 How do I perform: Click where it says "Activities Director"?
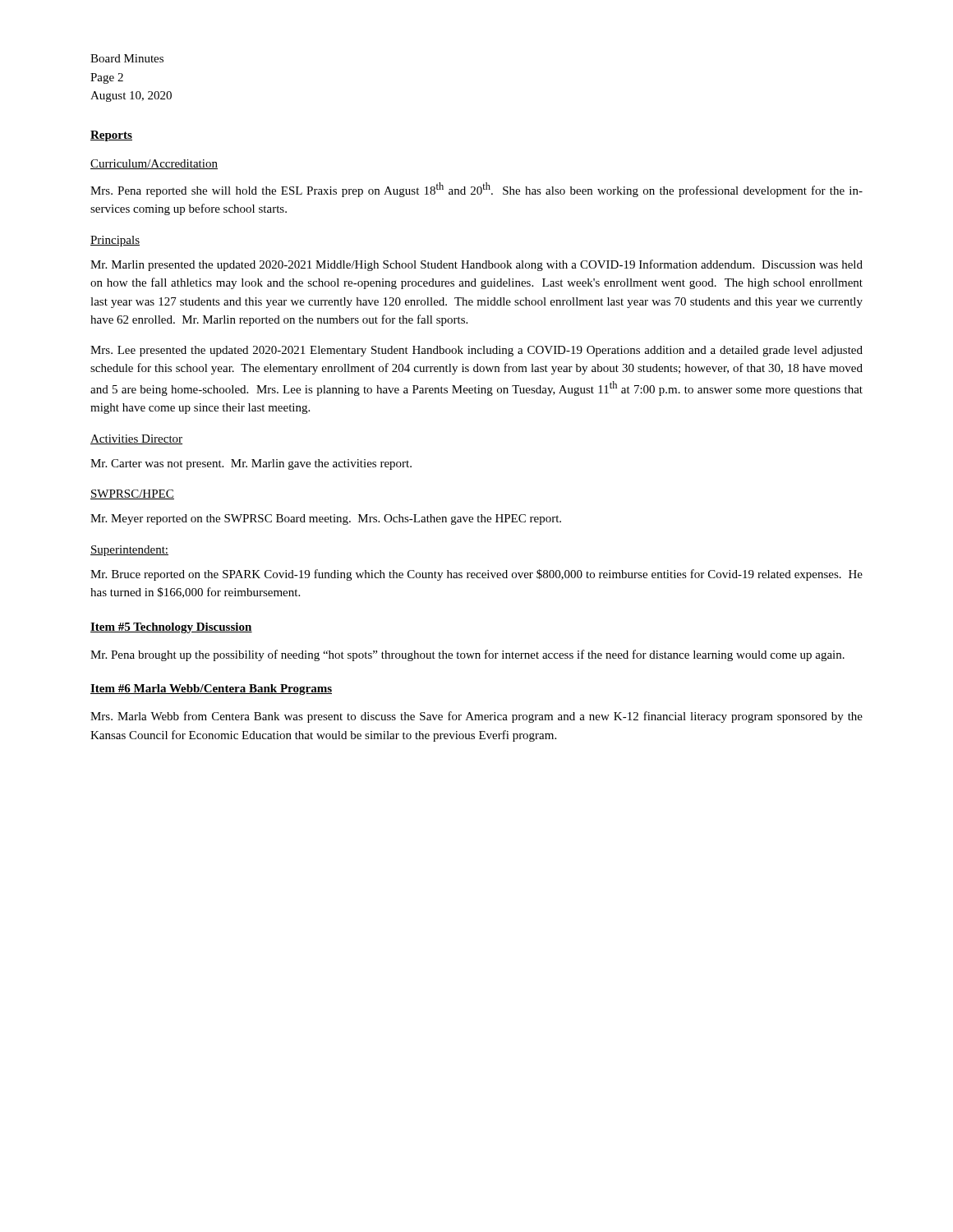click(x=136, y=438)
